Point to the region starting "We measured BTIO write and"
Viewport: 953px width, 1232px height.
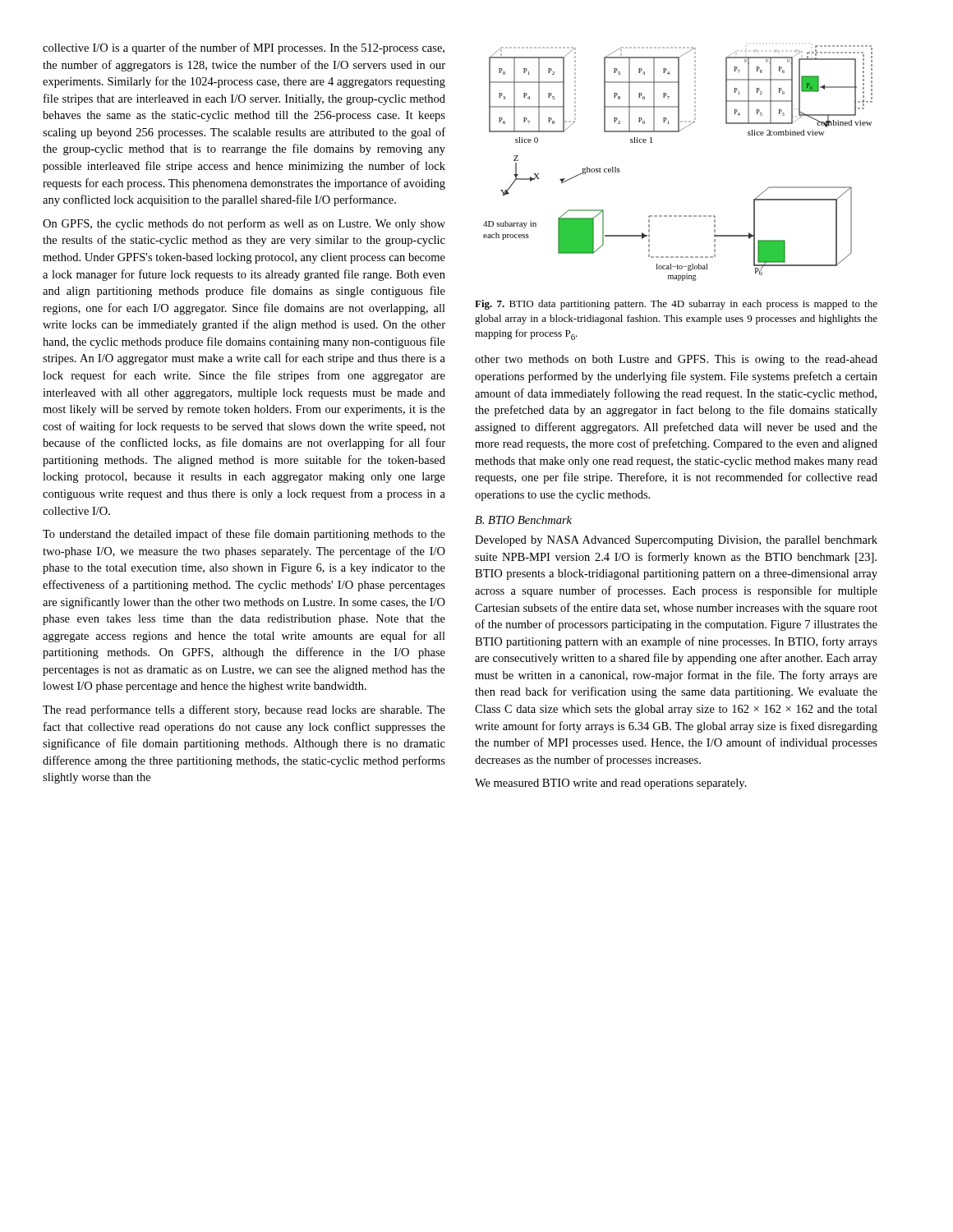[676, 783]
